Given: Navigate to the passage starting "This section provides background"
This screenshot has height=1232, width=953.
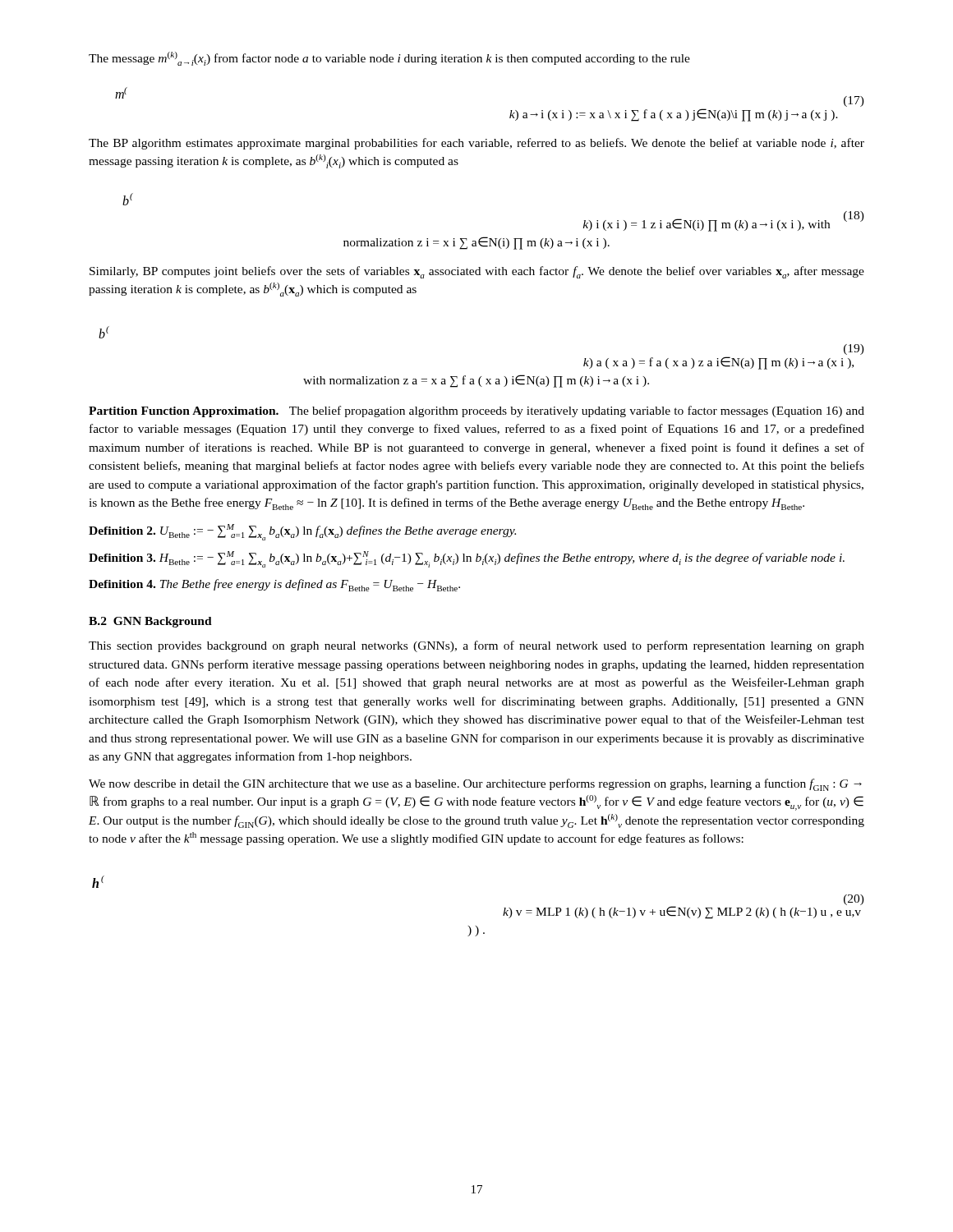Looking at the screenshot, I should tap(476, 701).
